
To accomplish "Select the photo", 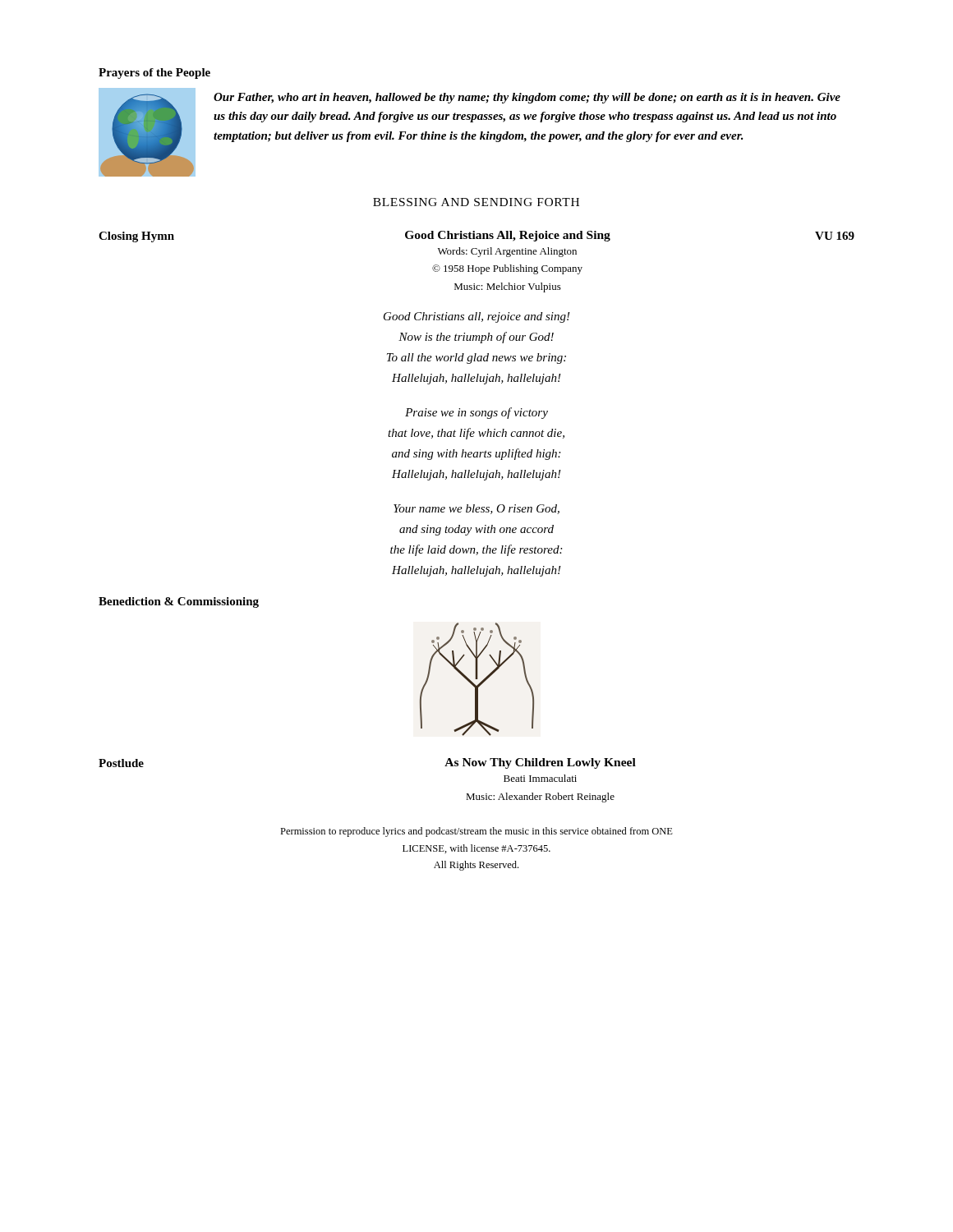I will tap(147, 132).
